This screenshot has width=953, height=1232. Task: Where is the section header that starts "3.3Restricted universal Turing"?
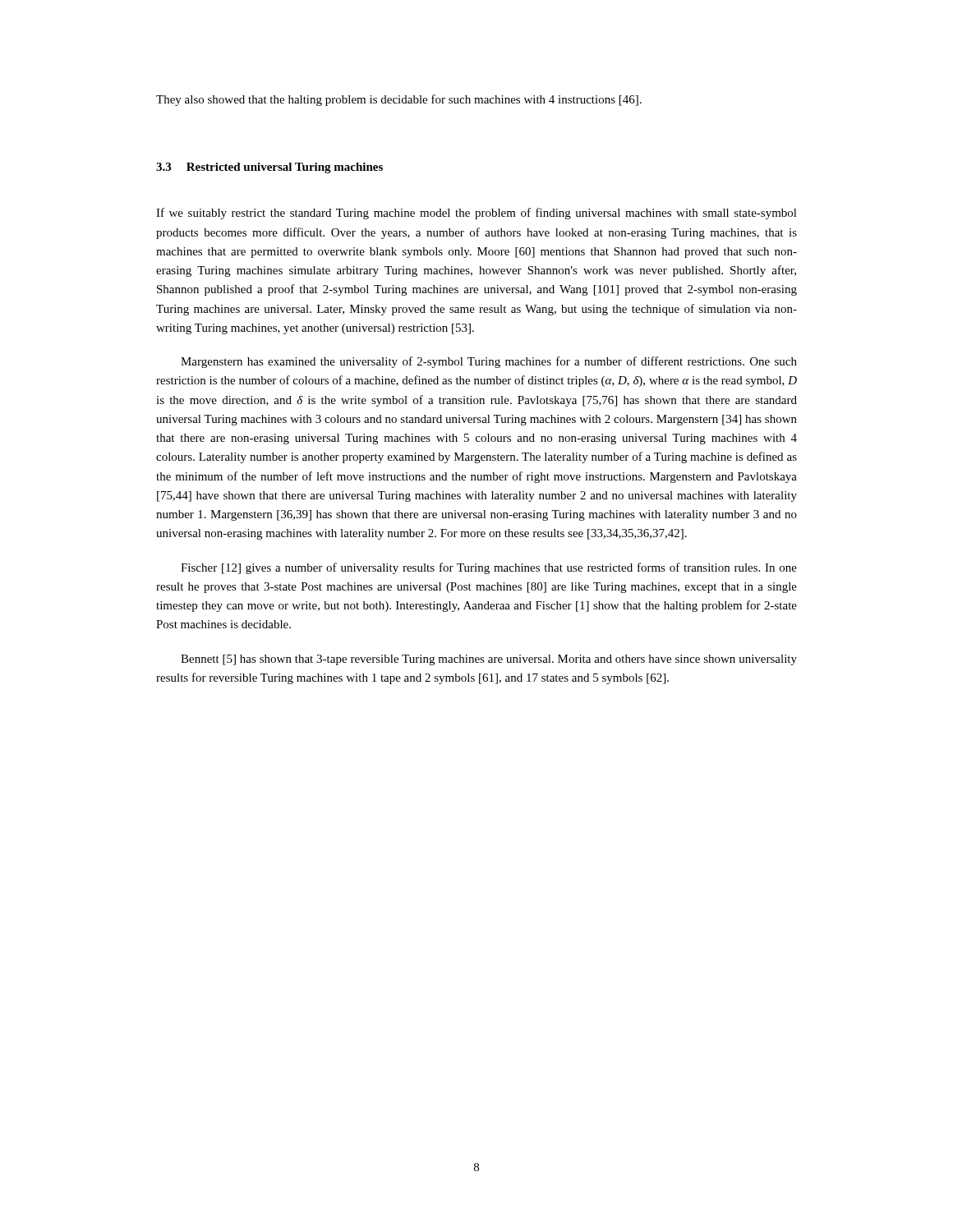pyautogui.click(x=270, y=167)
